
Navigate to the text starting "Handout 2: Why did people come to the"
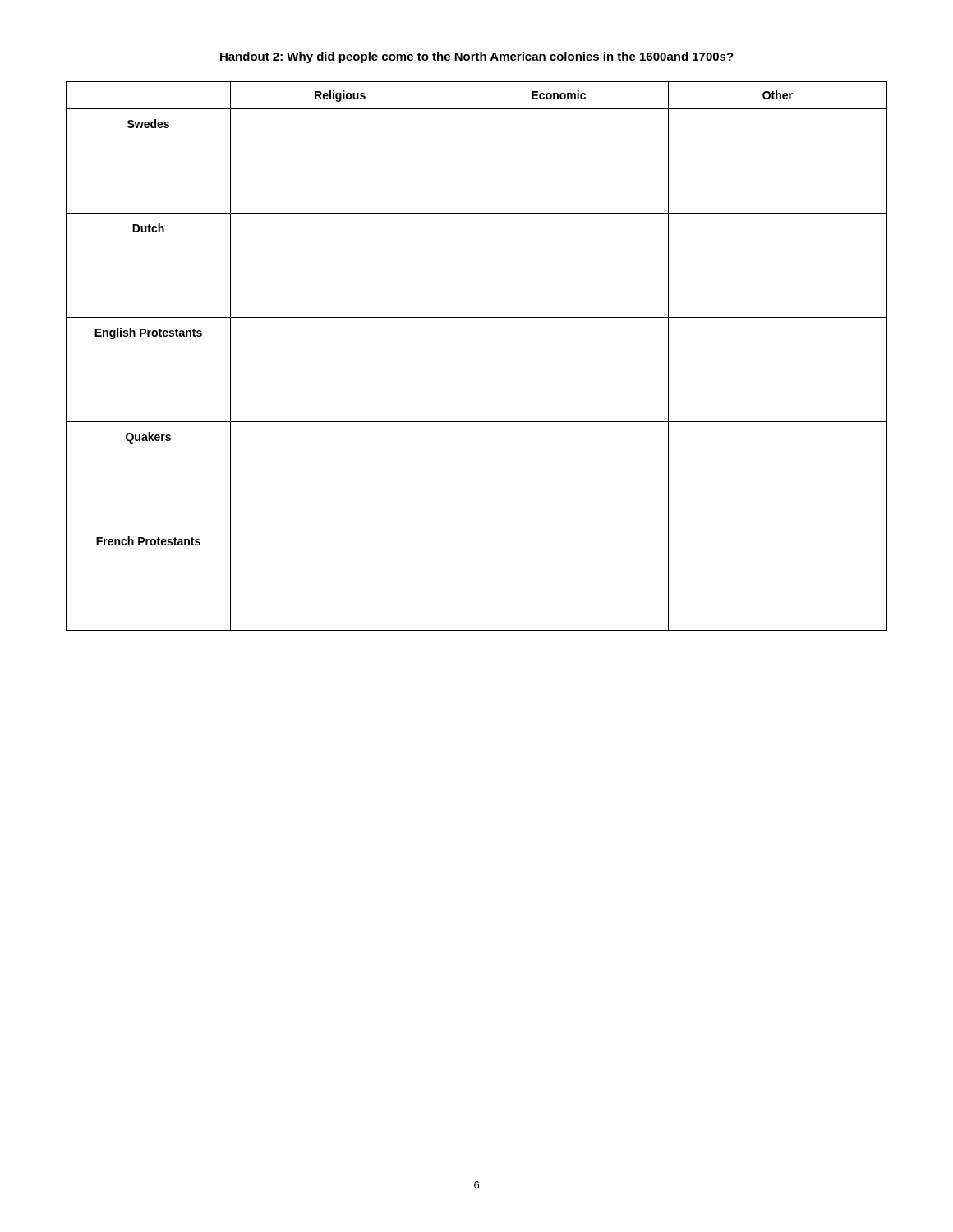[476, 56]
